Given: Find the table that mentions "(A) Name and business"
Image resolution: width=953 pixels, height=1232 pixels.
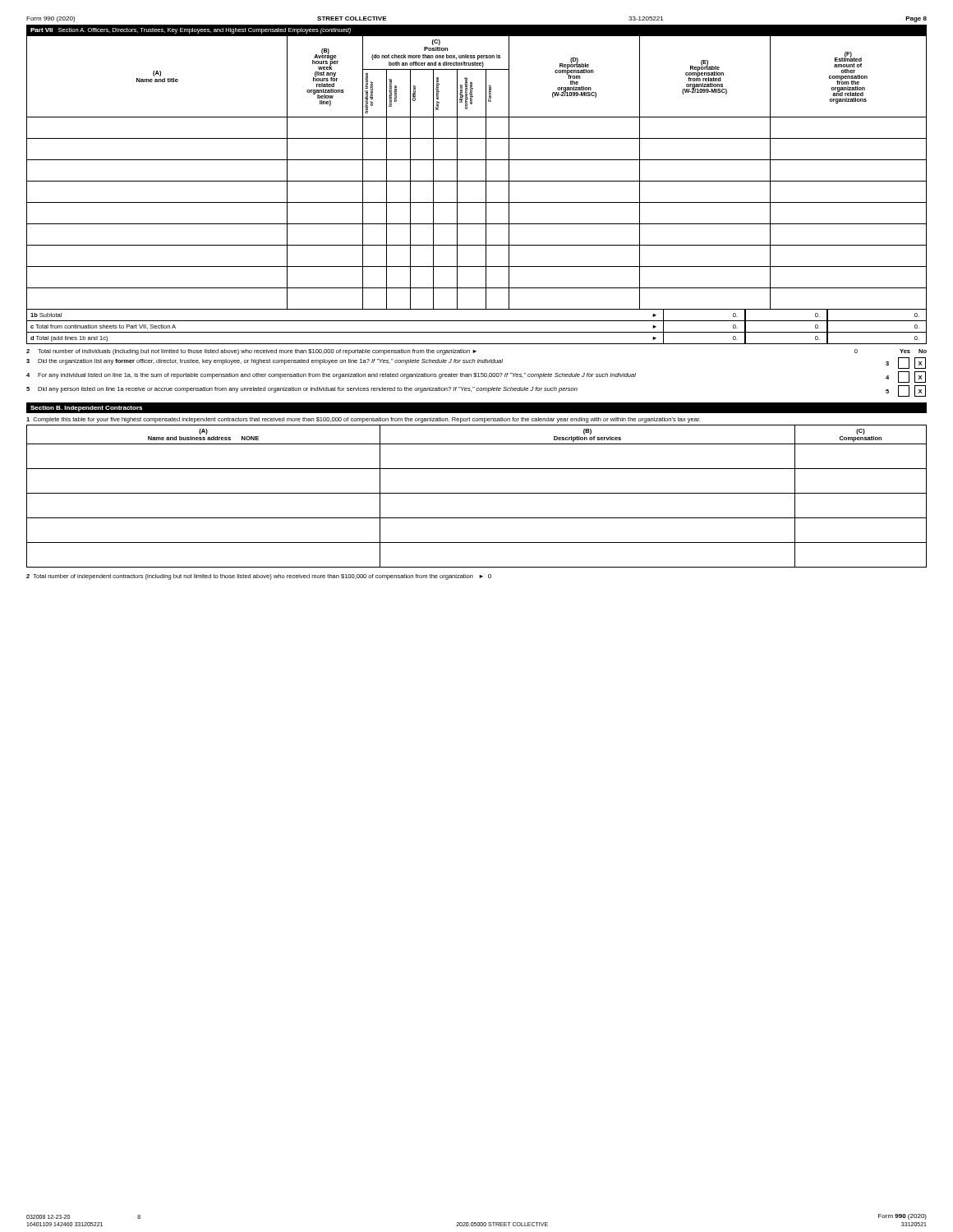Looking at the screenshot, I should [476, 496].
